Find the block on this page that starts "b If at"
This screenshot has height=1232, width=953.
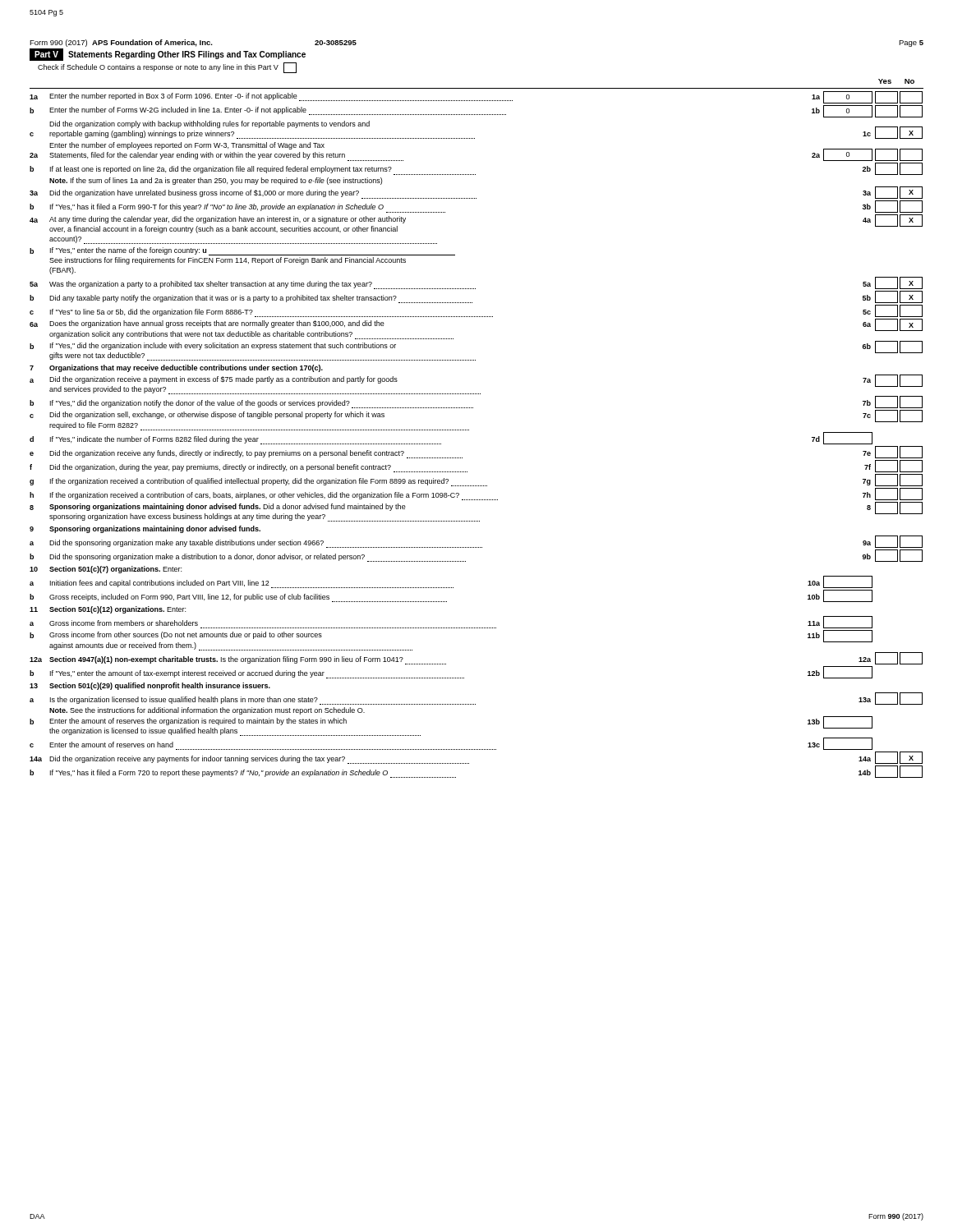[x=476, y=168]
